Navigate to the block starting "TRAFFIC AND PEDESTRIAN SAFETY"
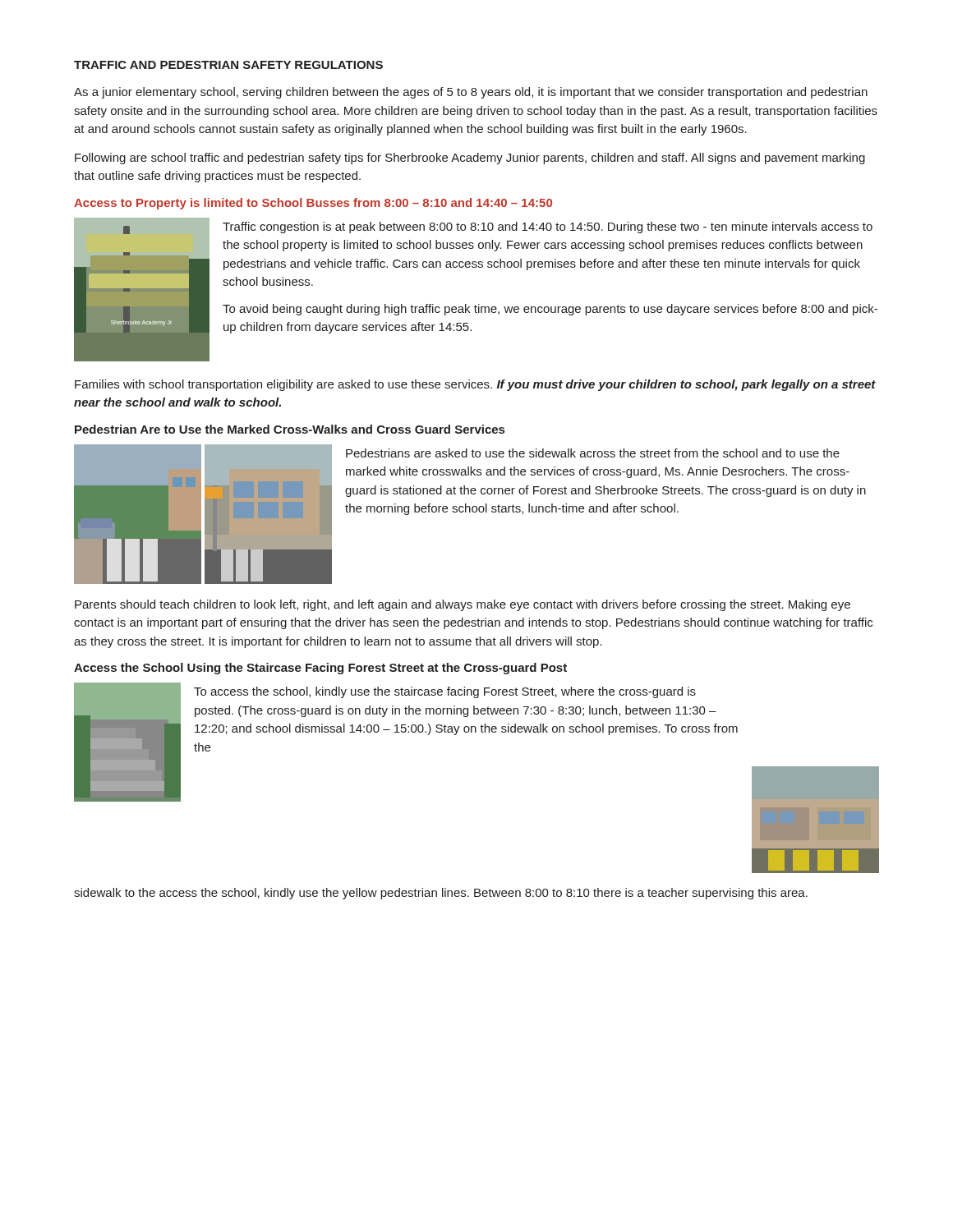This screenshot has width=953, height=1232. [229, 64]
